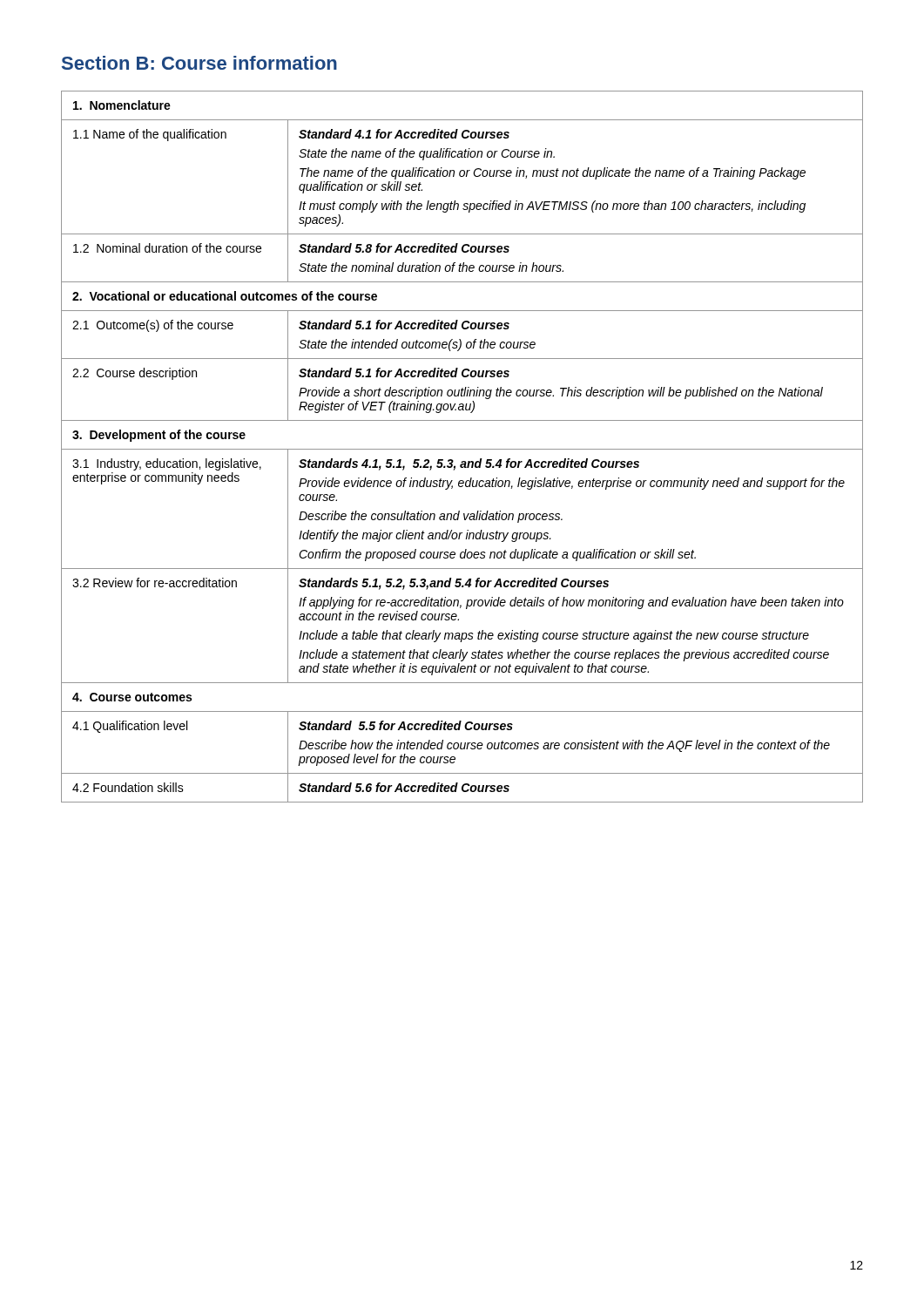Select the section header that says "Section B: Course information"
The width and height of the screenshot is (924, 1307).
(x=199, y=63)
